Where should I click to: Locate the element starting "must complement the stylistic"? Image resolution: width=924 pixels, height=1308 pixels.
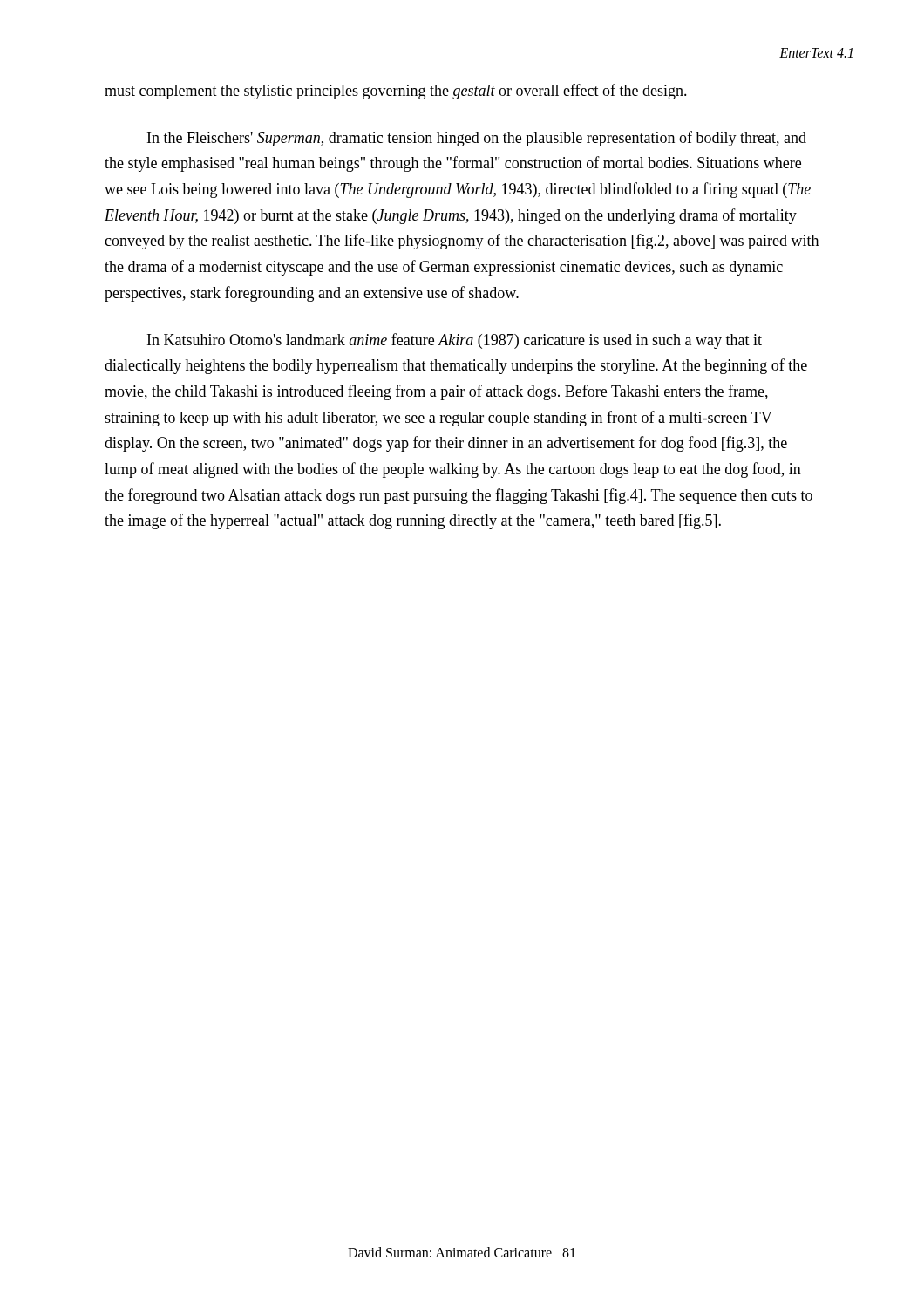396,91
